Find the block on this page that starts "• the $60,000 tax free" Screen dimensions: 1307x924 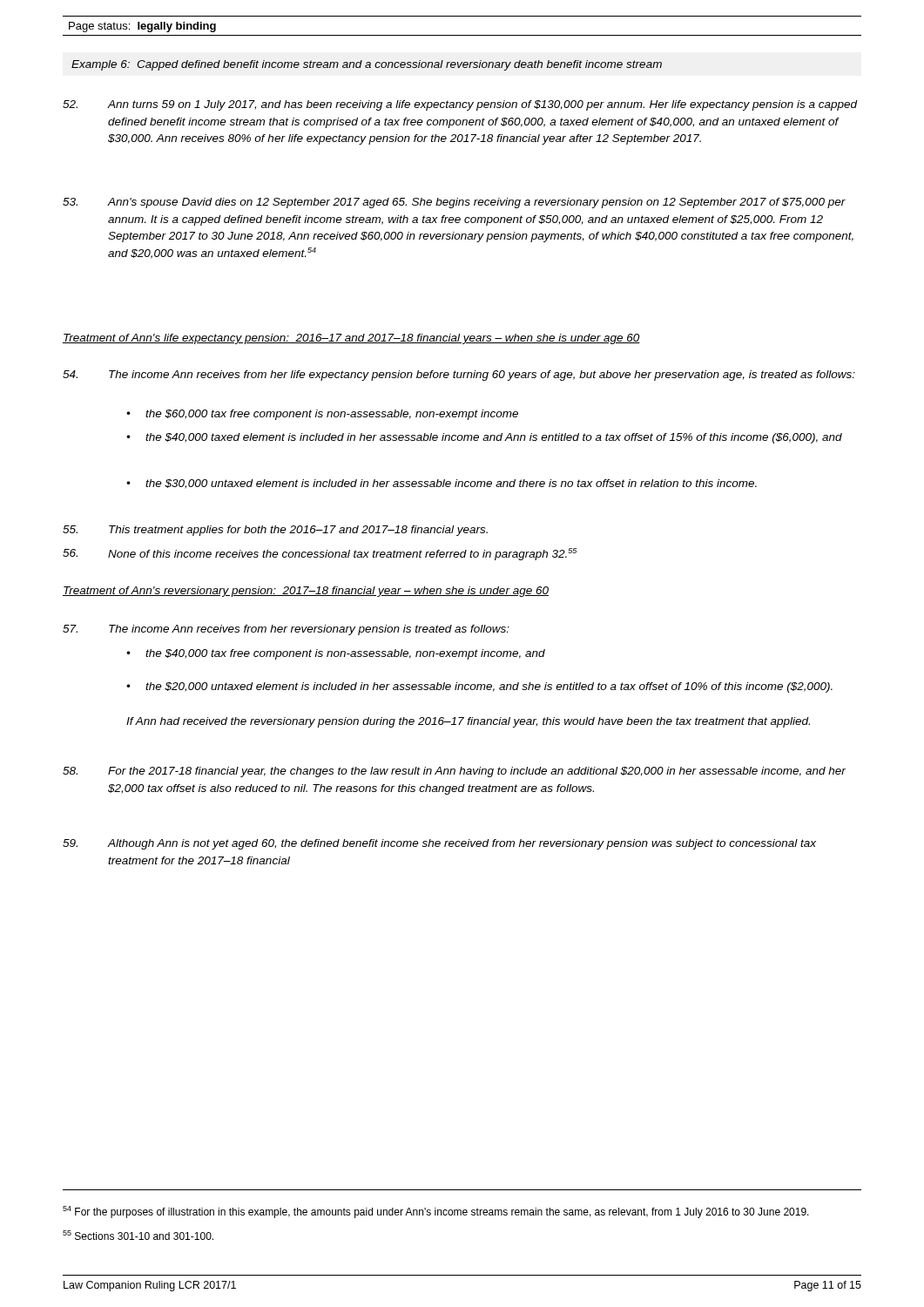point(322,414)
